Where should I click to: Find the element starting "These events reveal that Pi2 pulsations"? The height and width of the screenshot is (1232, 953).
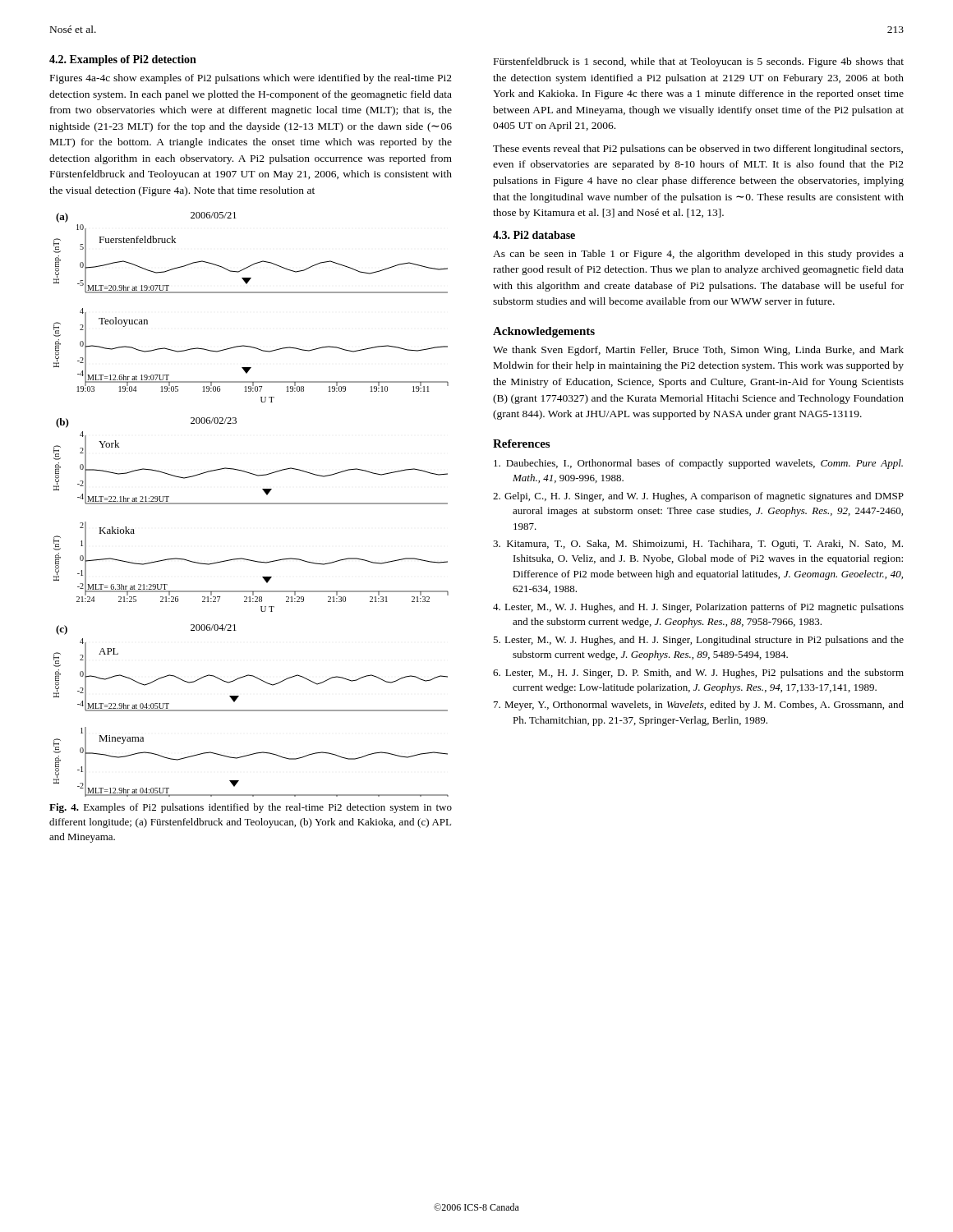(698, 180)
